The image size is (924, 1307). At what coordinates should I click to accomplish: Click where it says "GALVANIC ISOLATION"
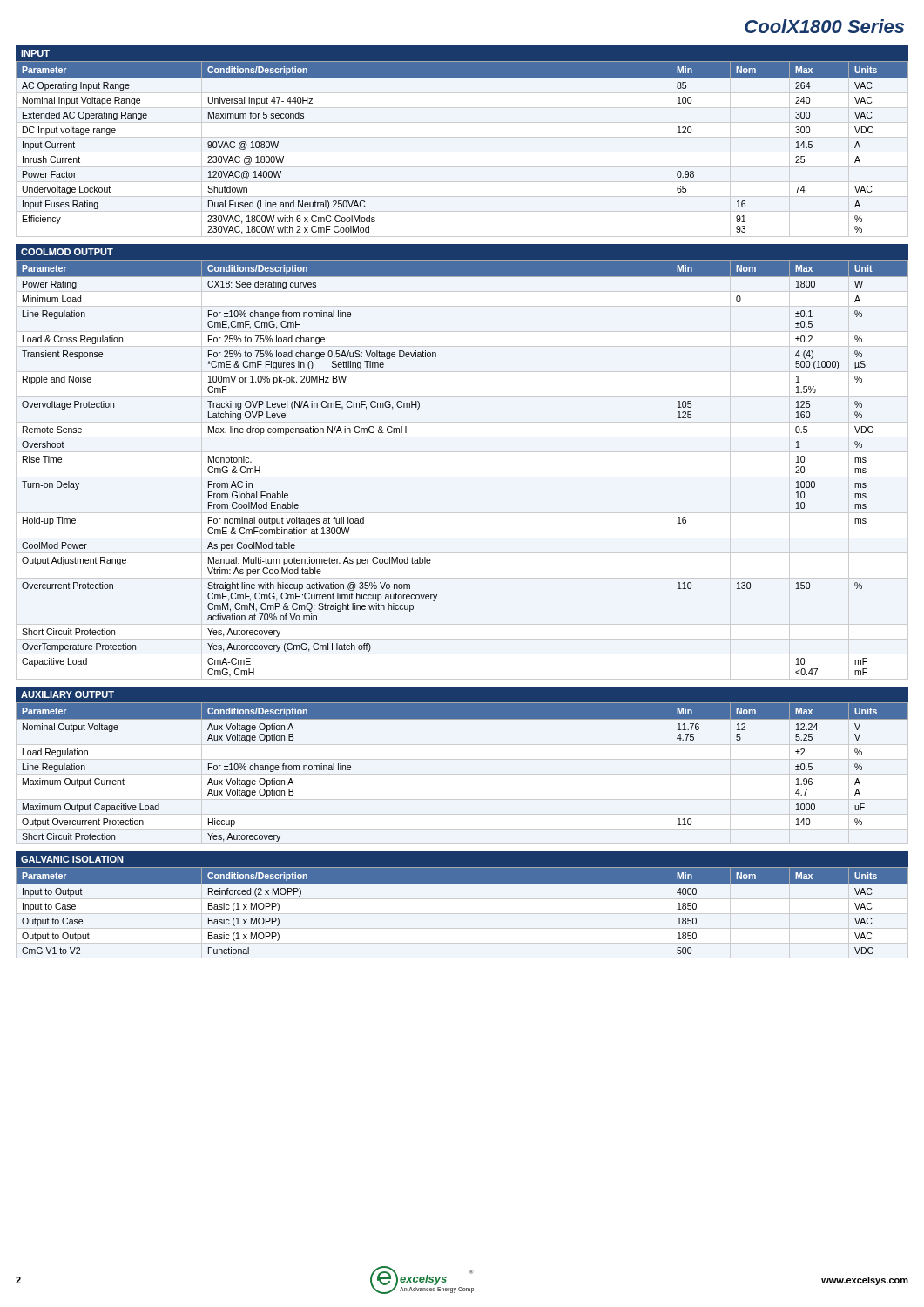pyautogui.click(x=72, y=859)
